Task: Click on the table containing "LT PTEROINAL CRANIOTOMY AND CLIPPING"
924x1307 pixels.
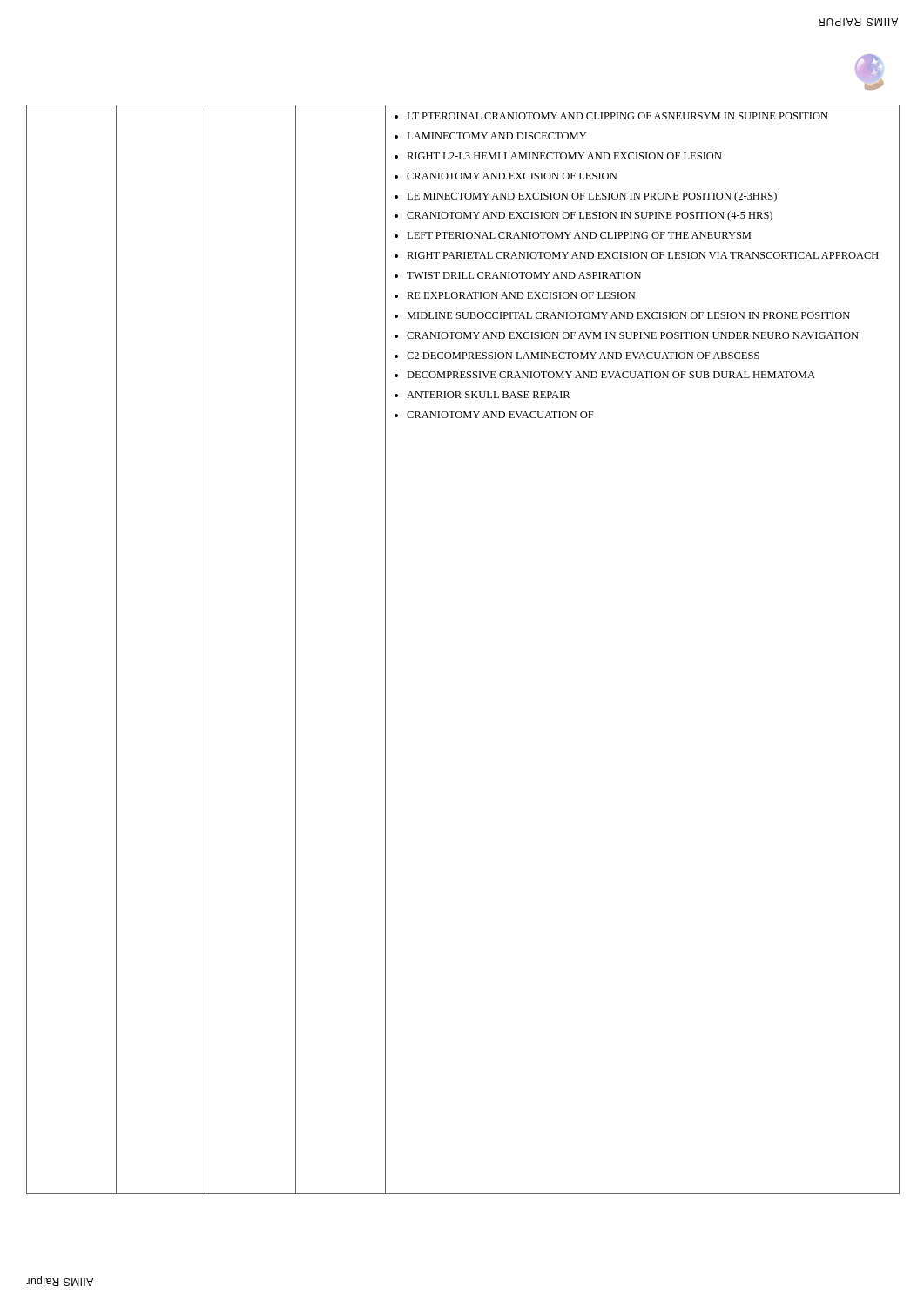Action: click(x=463, y=649)
